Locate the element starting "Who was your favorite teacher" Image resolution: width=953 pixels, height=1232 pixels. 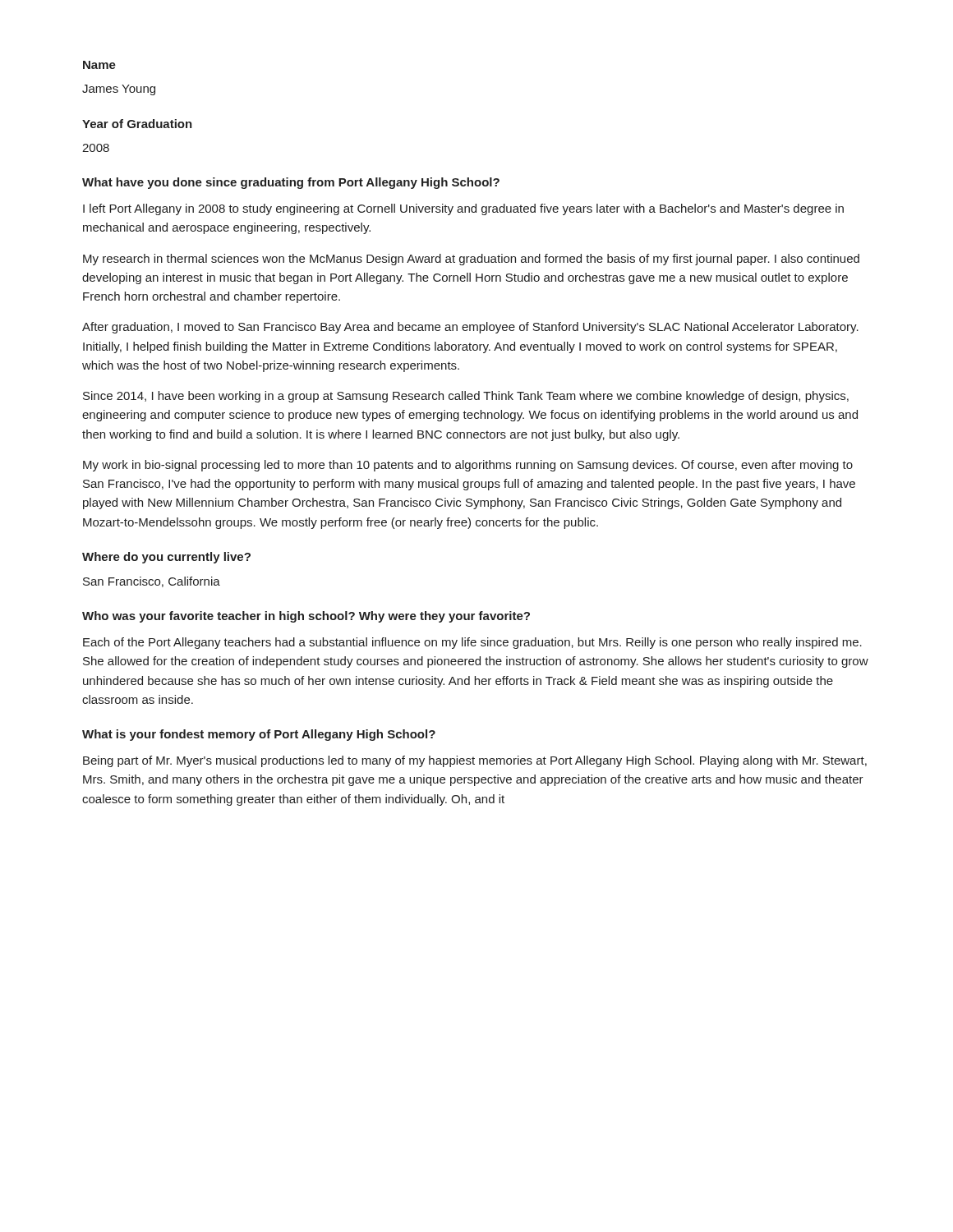(306, 616)
